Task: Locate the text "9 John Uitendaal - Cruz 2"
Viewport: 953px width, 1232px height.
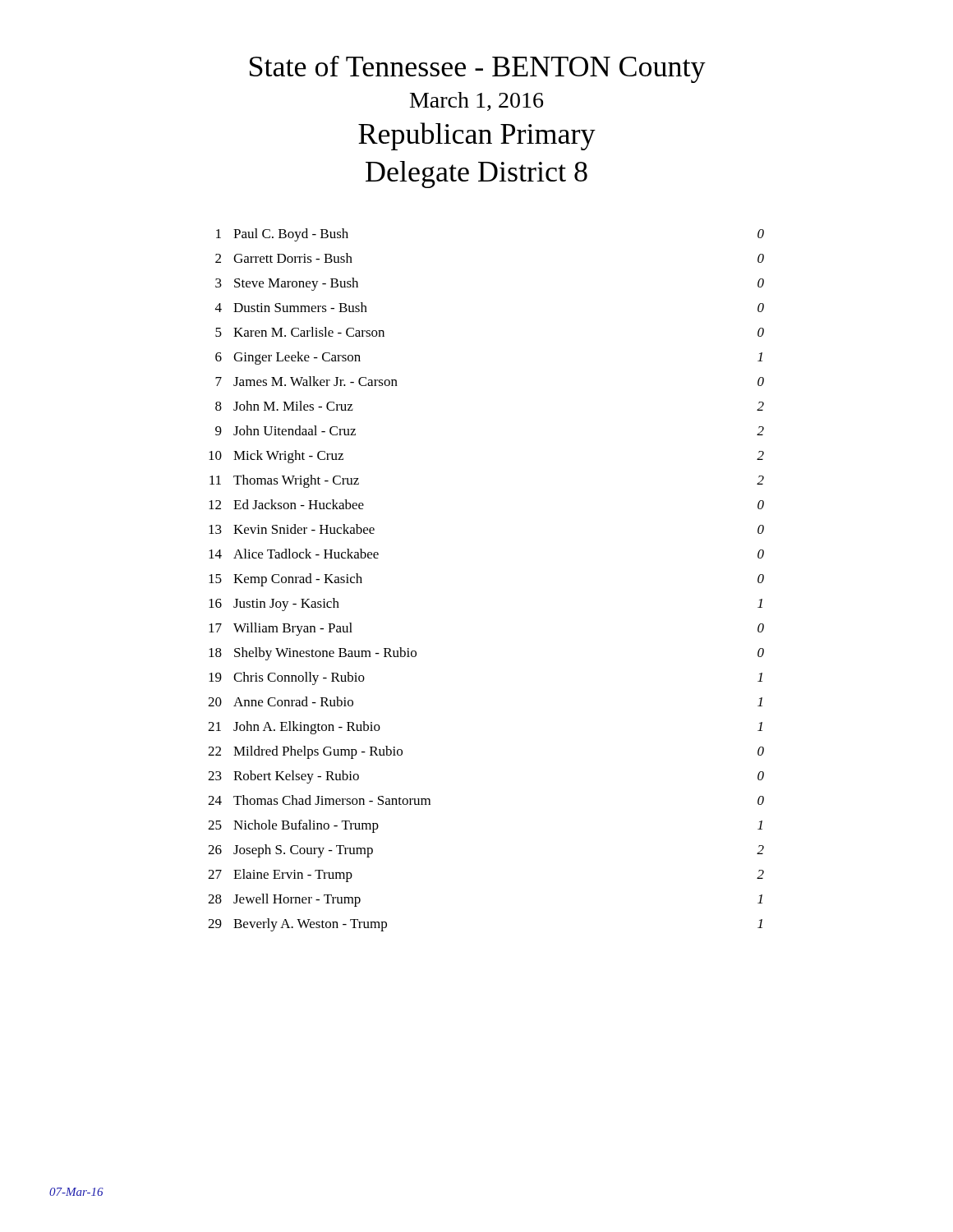Action: coord(290,429)
